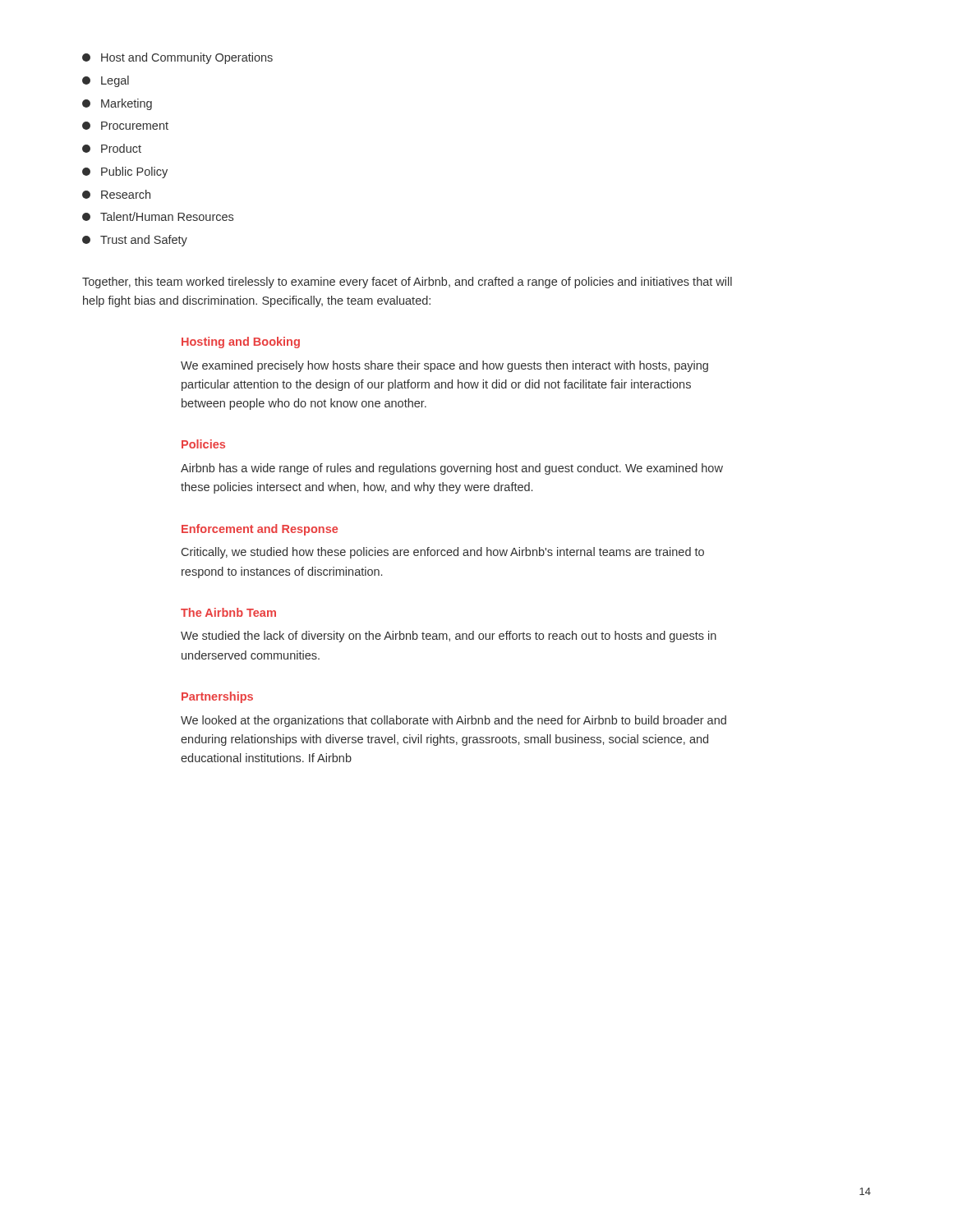Point to the block starting "Host and Community"

[x=178, y=58]
